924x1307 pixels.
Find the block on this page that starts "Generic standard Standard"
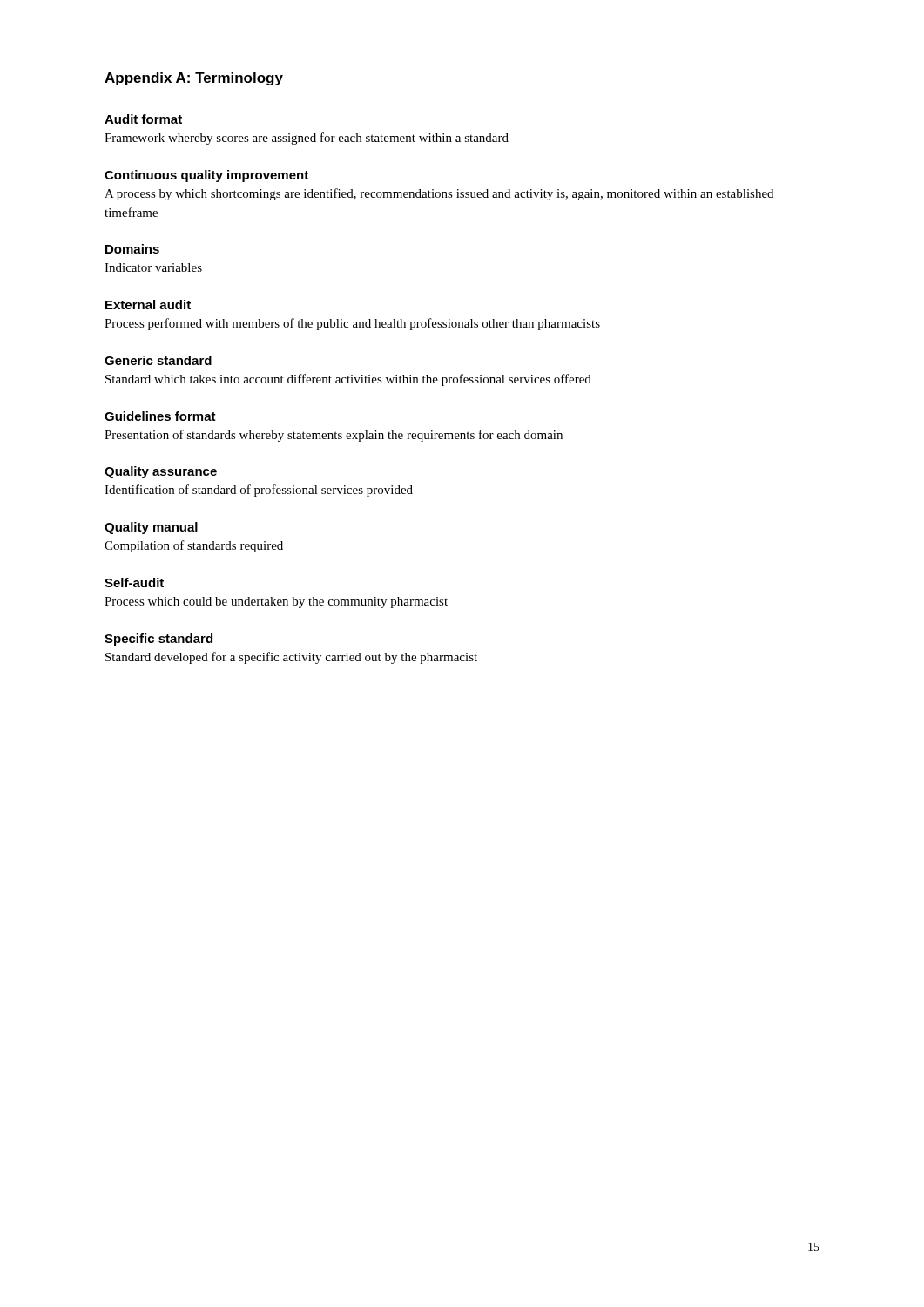click(x=462, y=371)
